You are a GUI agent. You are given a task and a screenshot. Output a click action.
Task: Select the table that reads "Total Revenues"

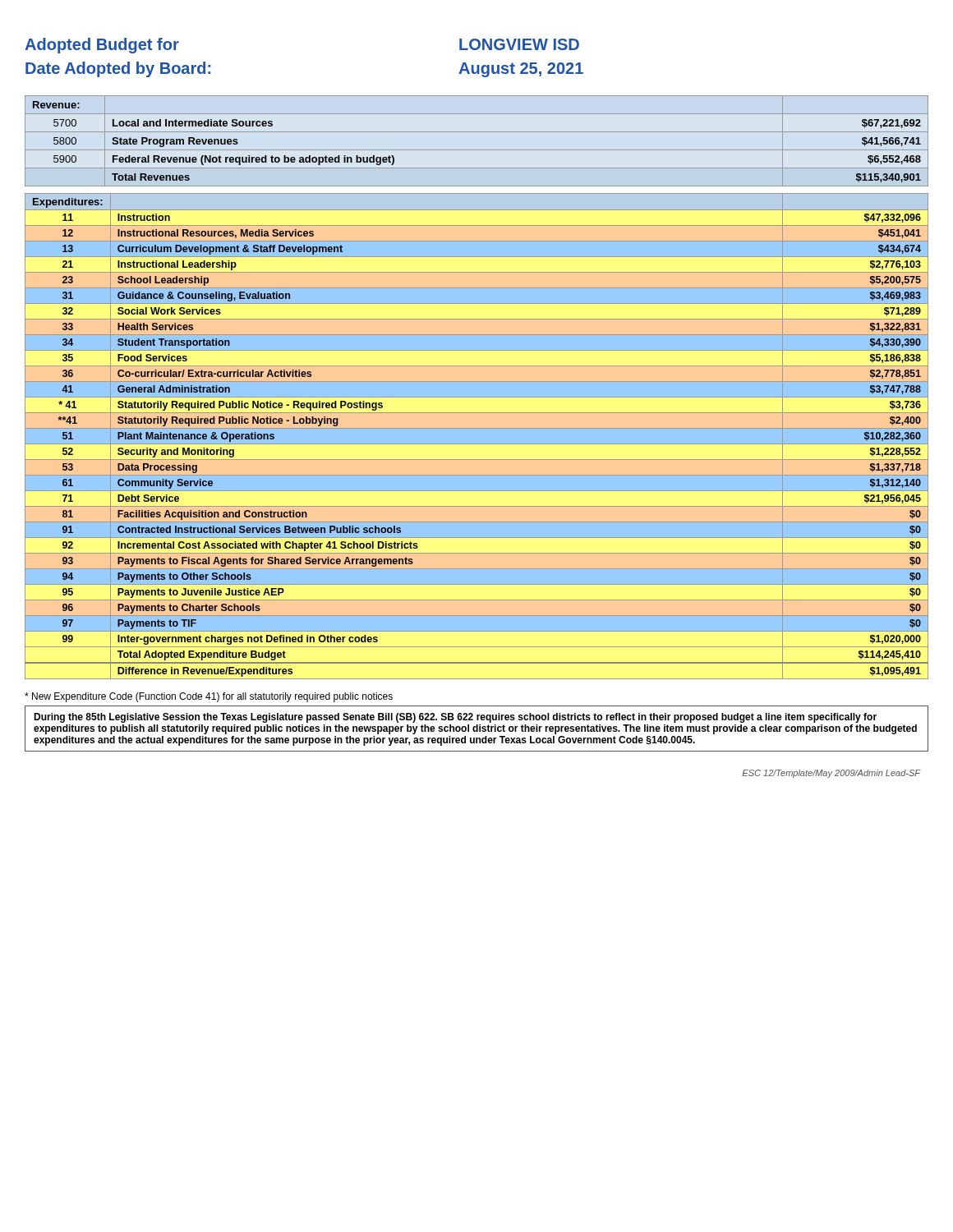(x=476, y=141)
